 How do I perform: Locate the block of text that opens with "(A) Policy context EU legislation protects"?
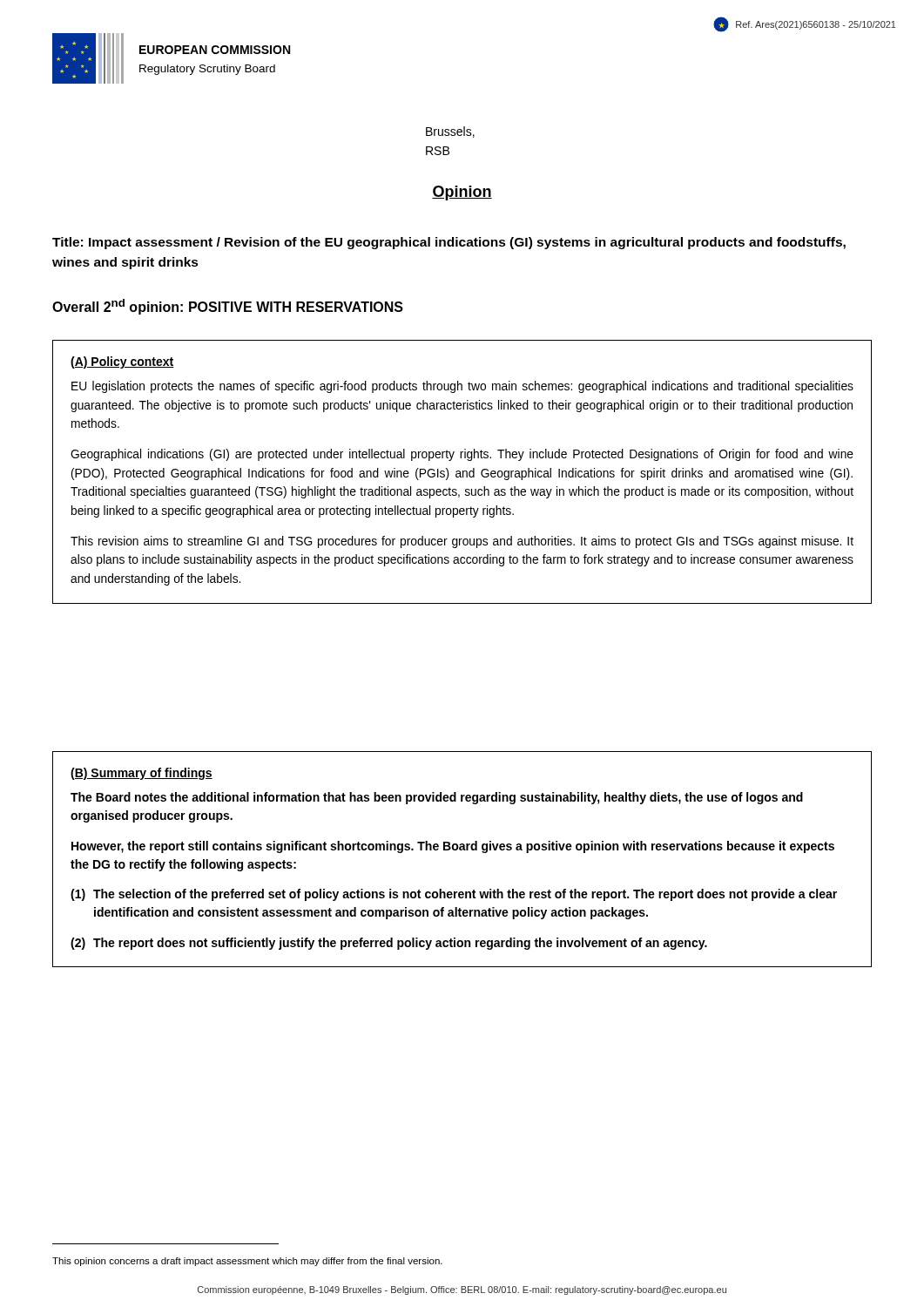(462, 472)
